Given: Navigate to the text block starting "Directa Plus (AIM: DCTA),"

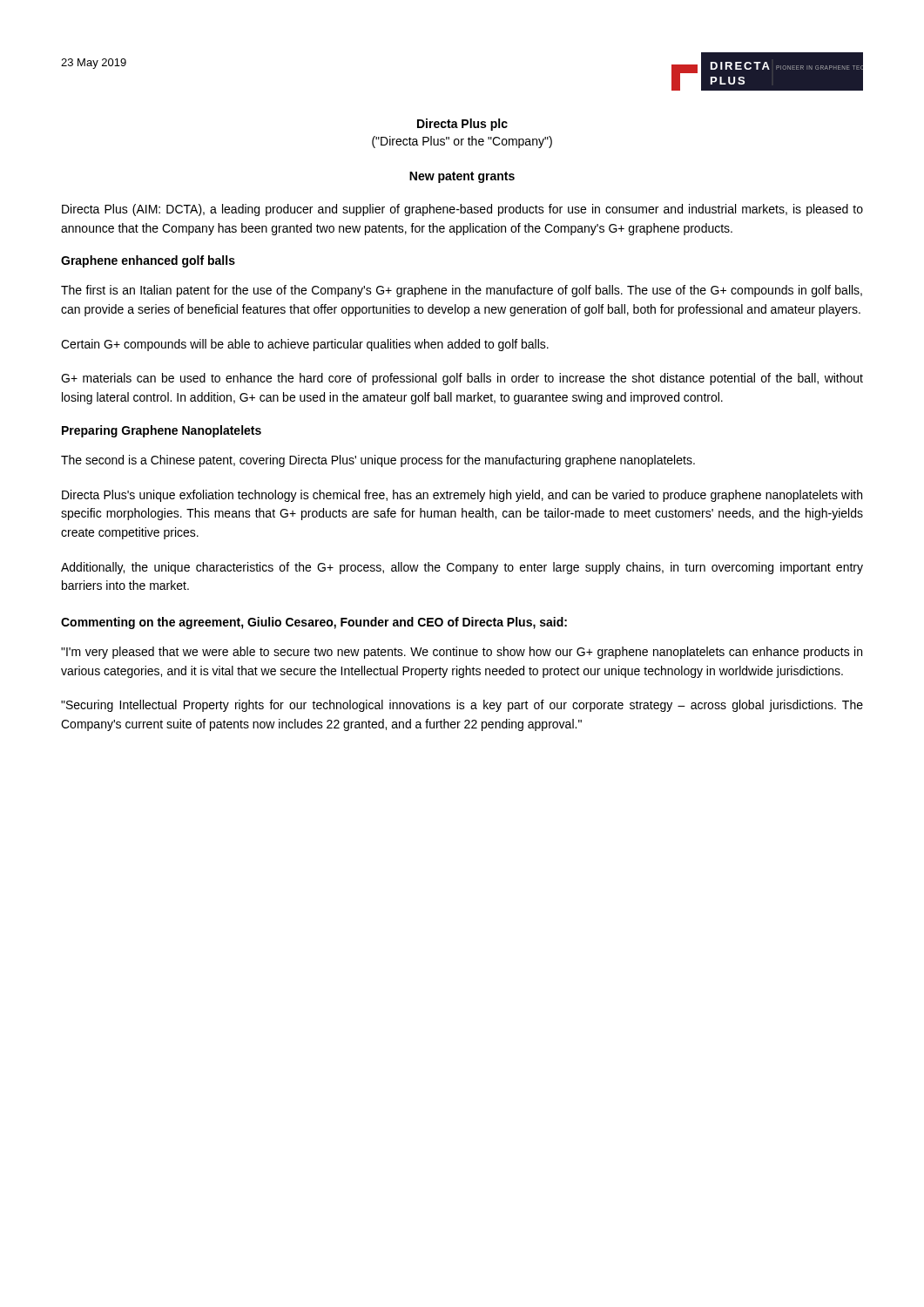Looking at the screenshot, I should pyautogui.click(x=462, y=219).
